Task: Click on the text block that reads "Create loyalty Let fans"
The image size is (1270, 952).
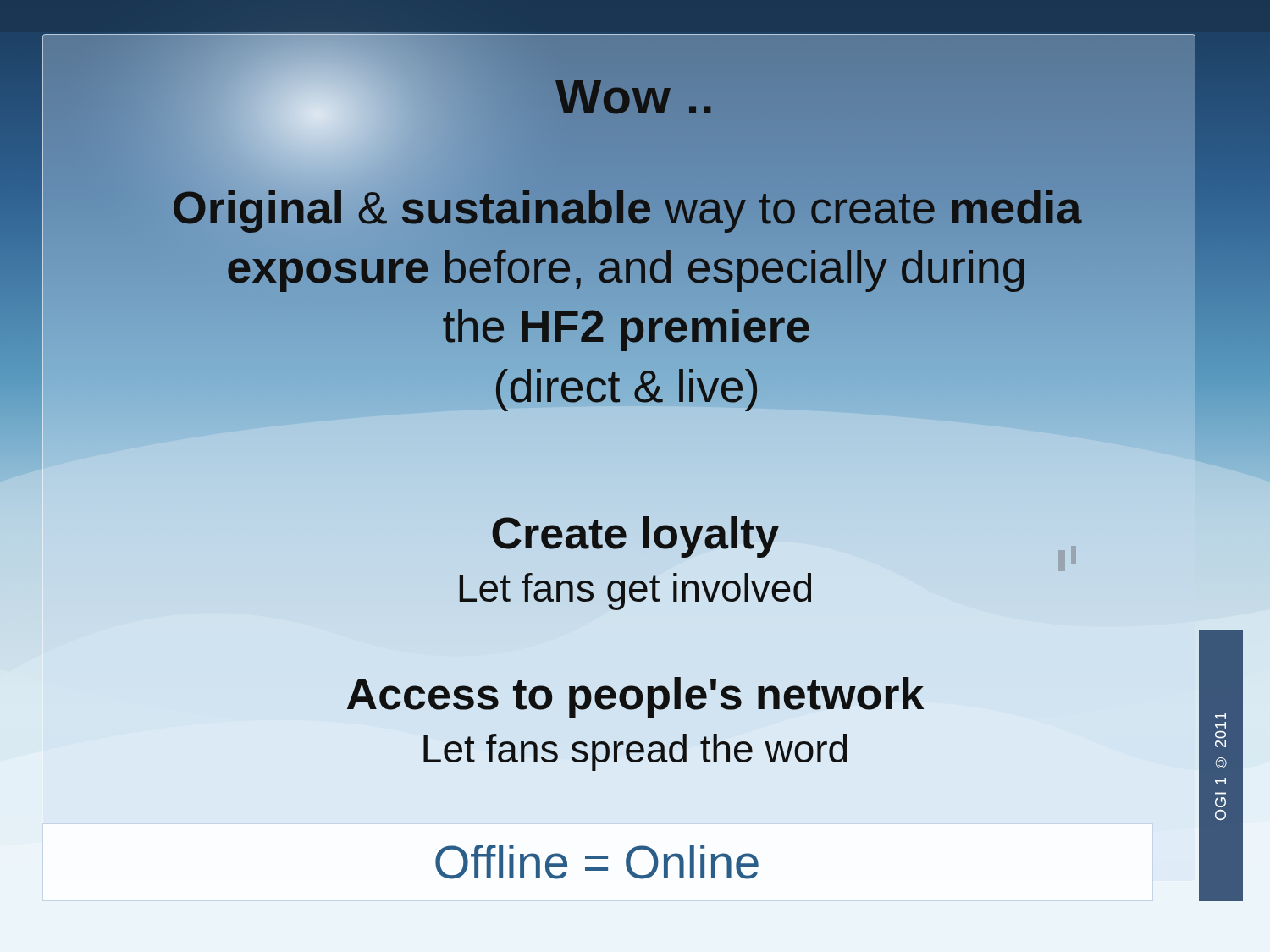Action: click(635, 559)
